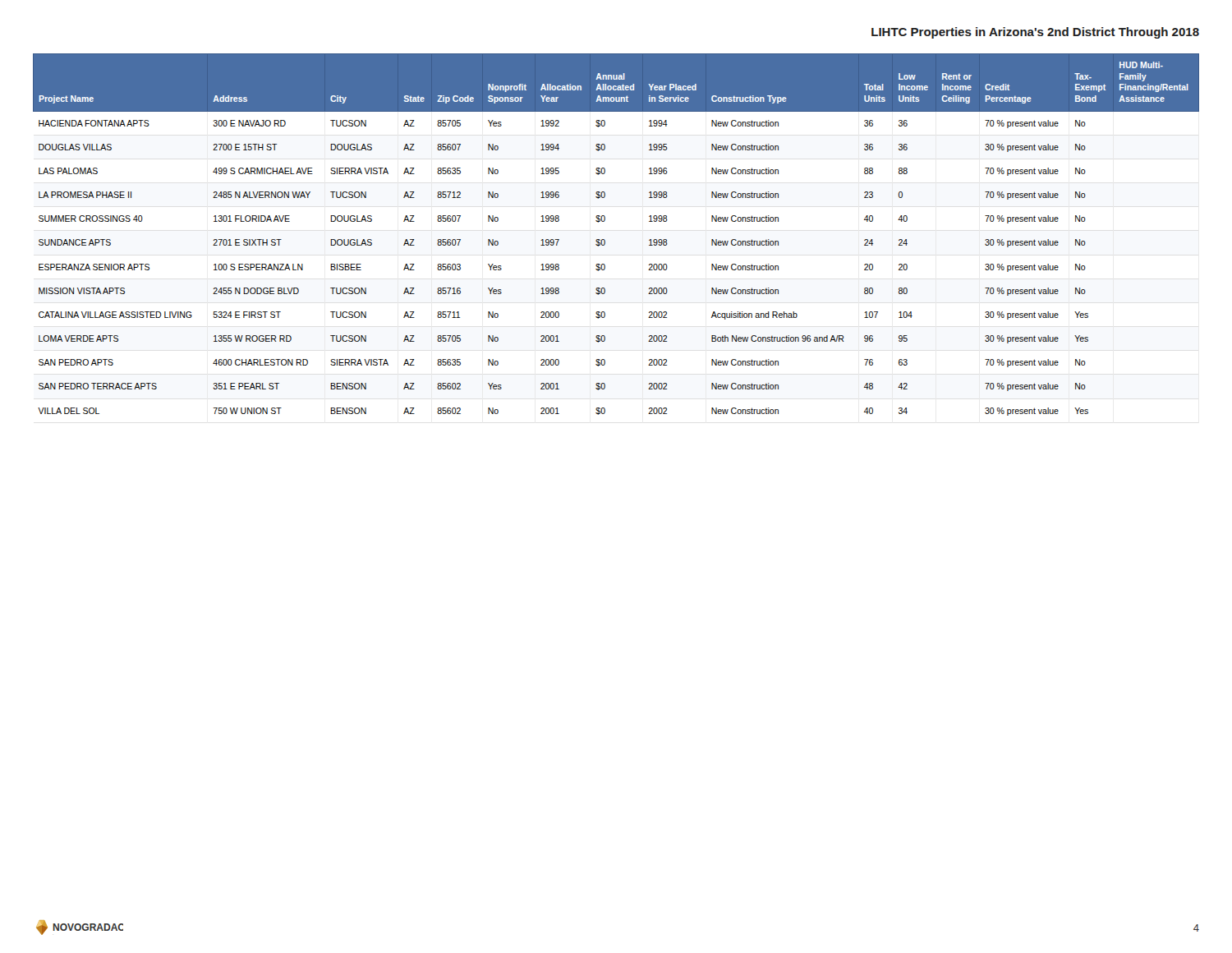1232x953 pixels.
Task: Locate the title
Action: [1035, 32]
